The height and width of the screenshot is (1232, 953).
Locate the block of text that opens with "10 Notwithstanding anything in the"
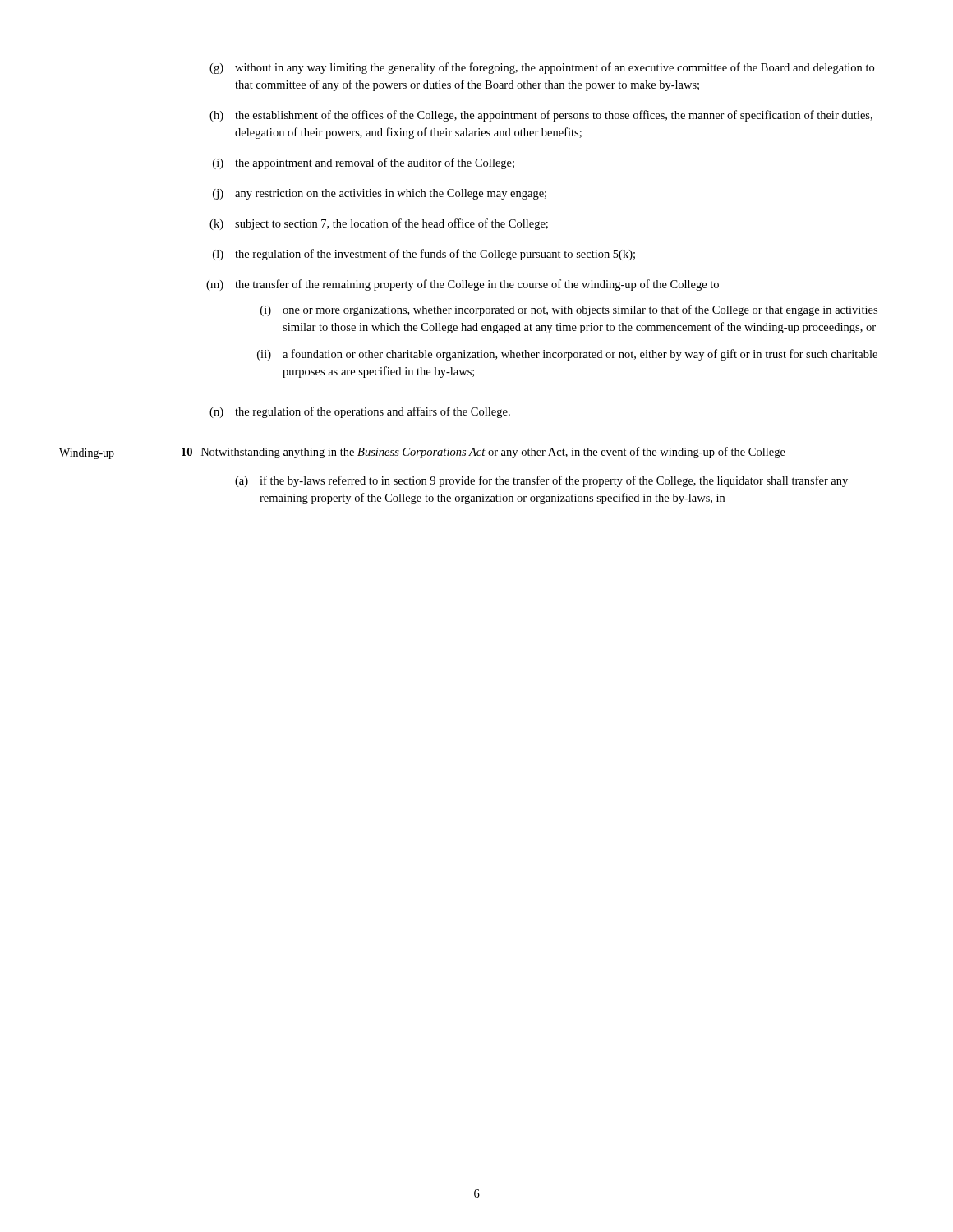pos(483,452)
